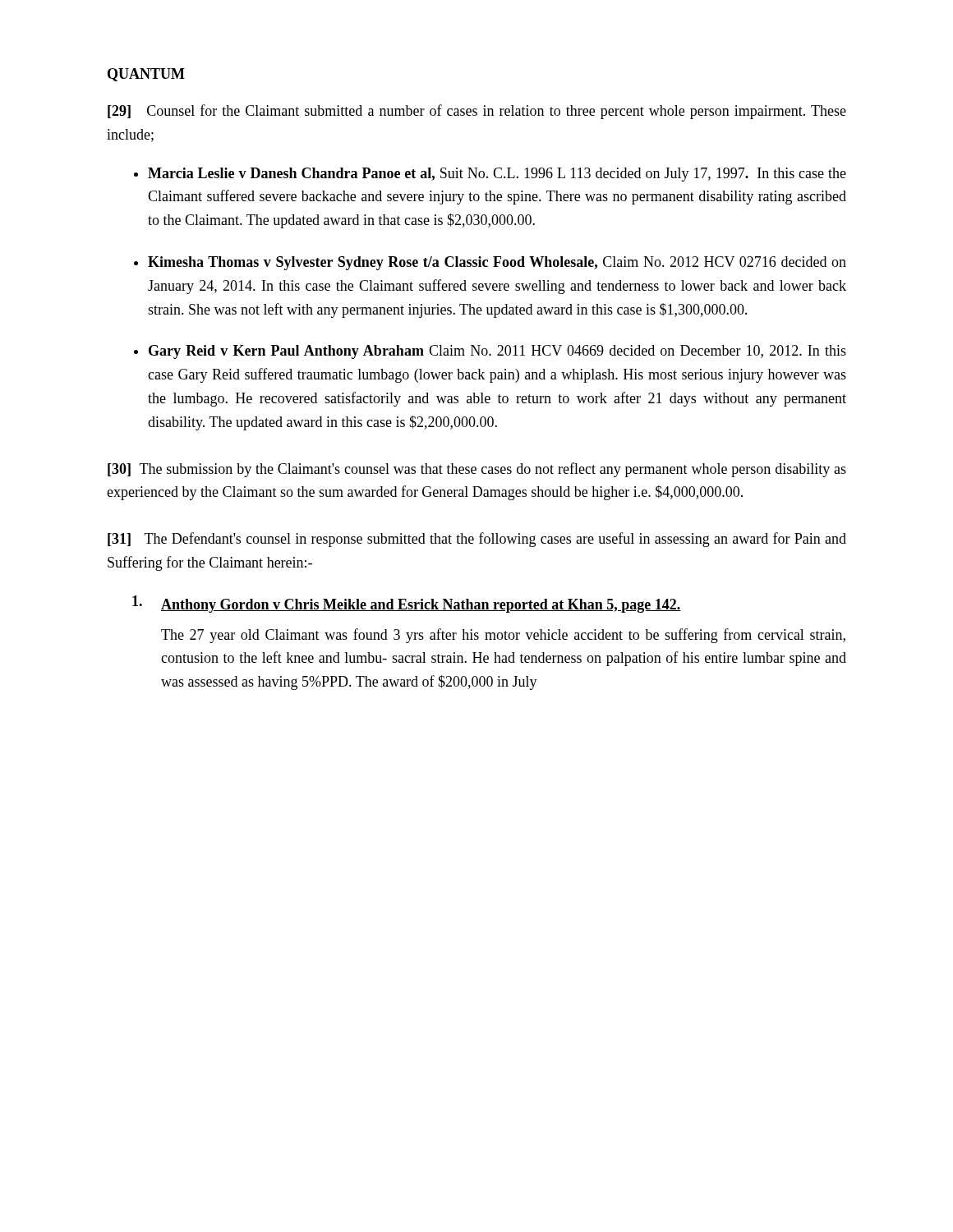Select the text block starting "Kimesha Thomas v Sylvester Sydney Rose t/a"

(x=497, y=286)
